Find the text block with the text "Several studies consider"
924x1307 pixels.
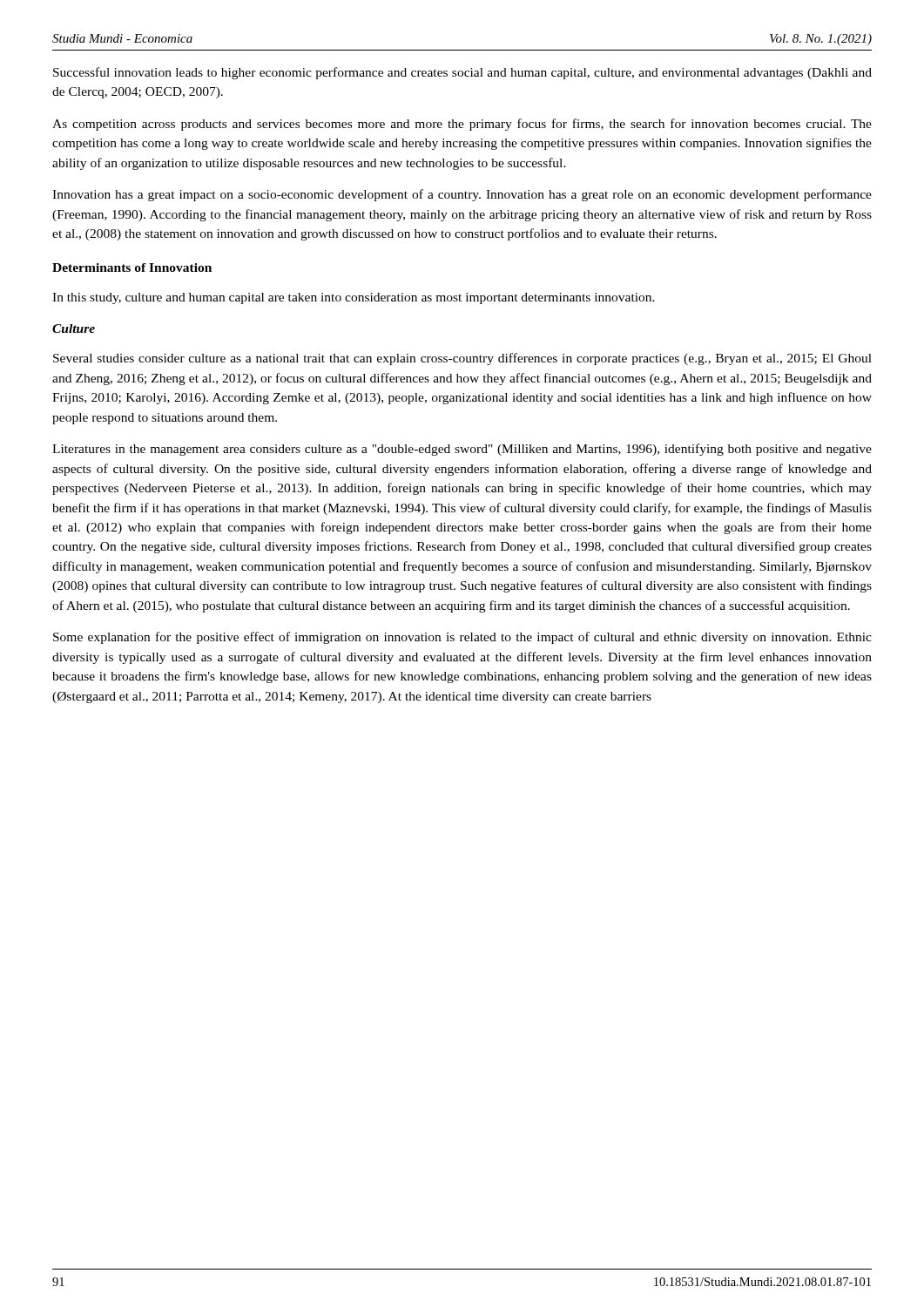click(462, 387)
